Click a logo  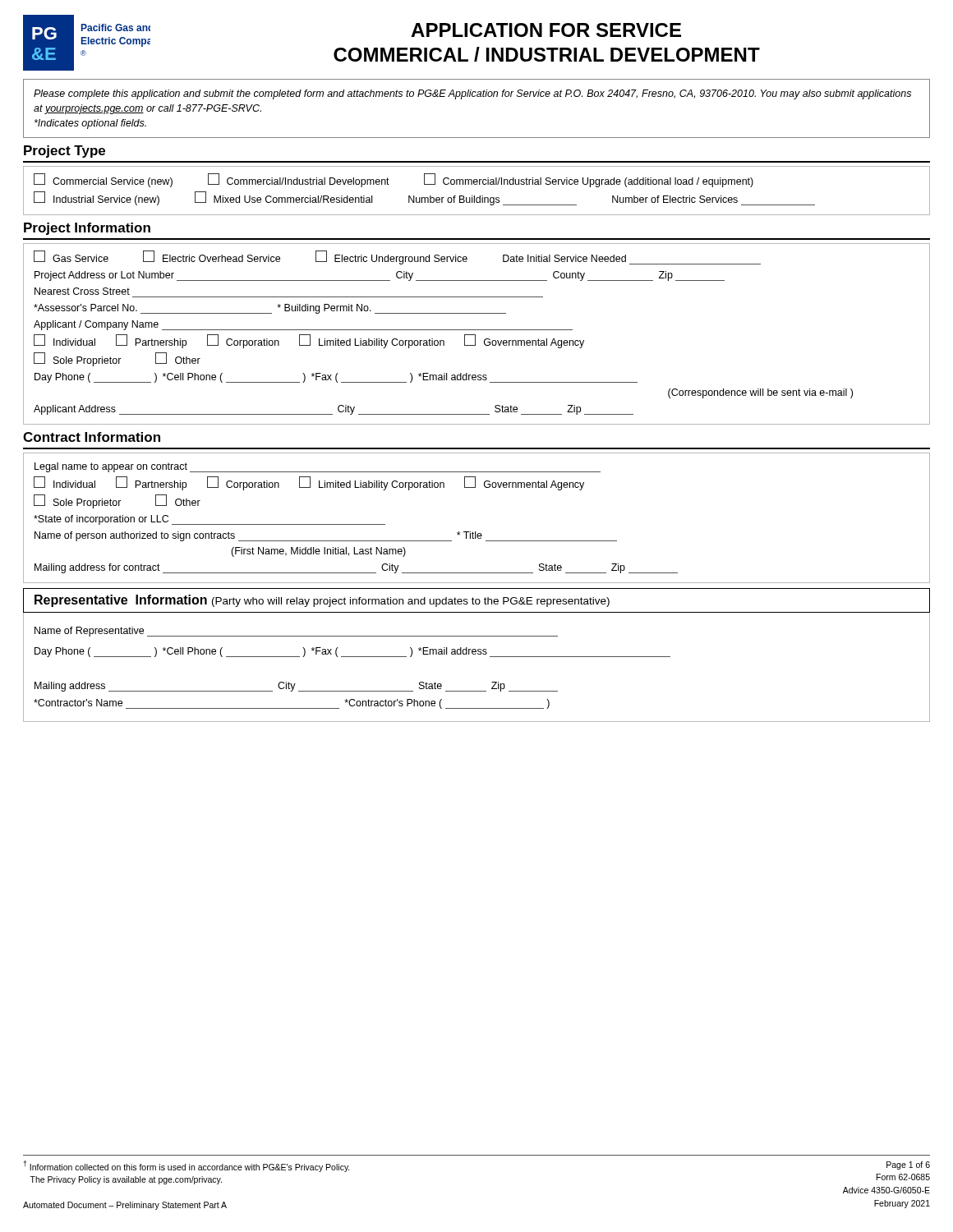pyautogui.click(x=89, y=43)
